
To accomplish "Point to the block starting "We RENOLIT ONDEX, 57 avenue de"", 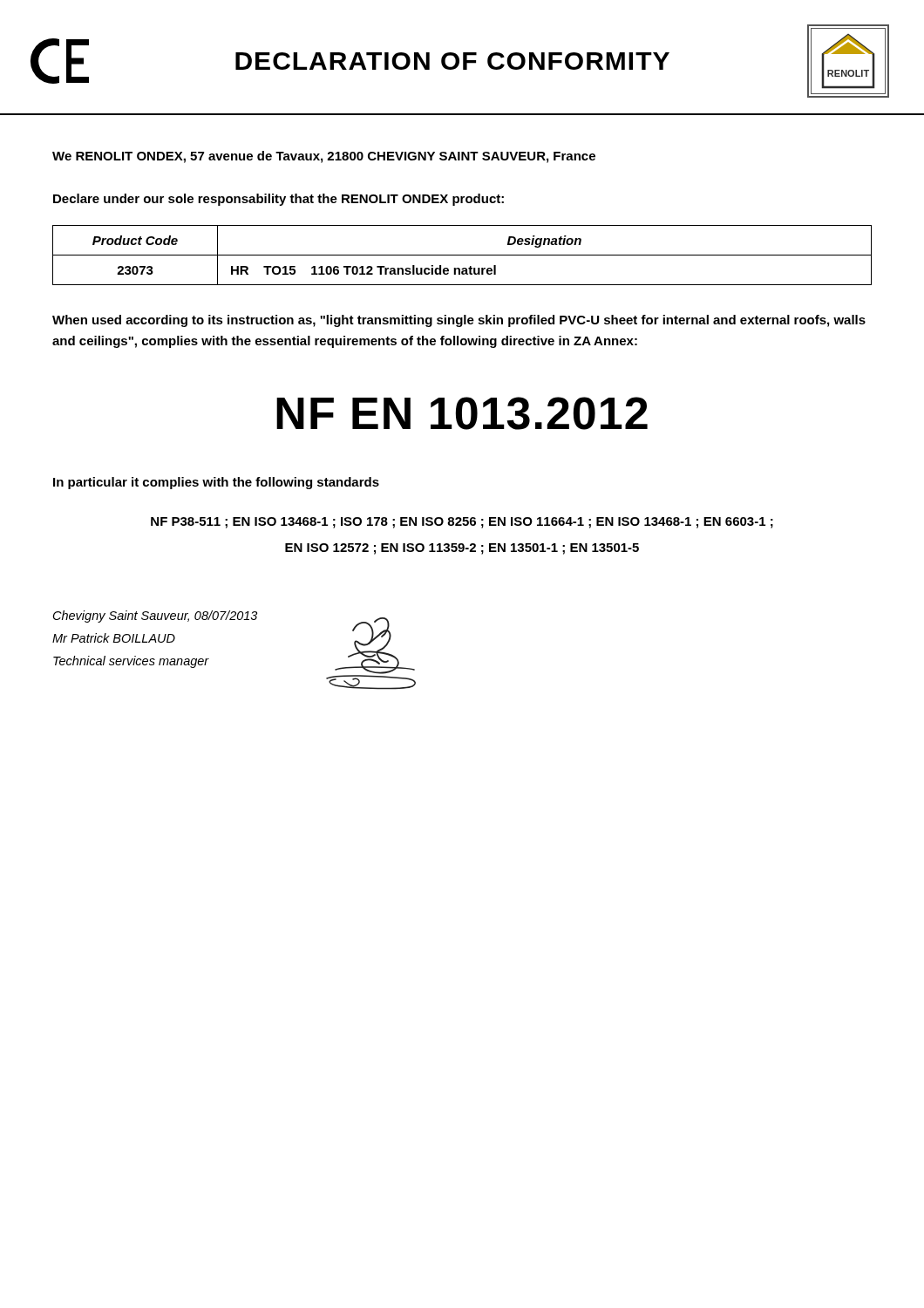I will point(324,156).
